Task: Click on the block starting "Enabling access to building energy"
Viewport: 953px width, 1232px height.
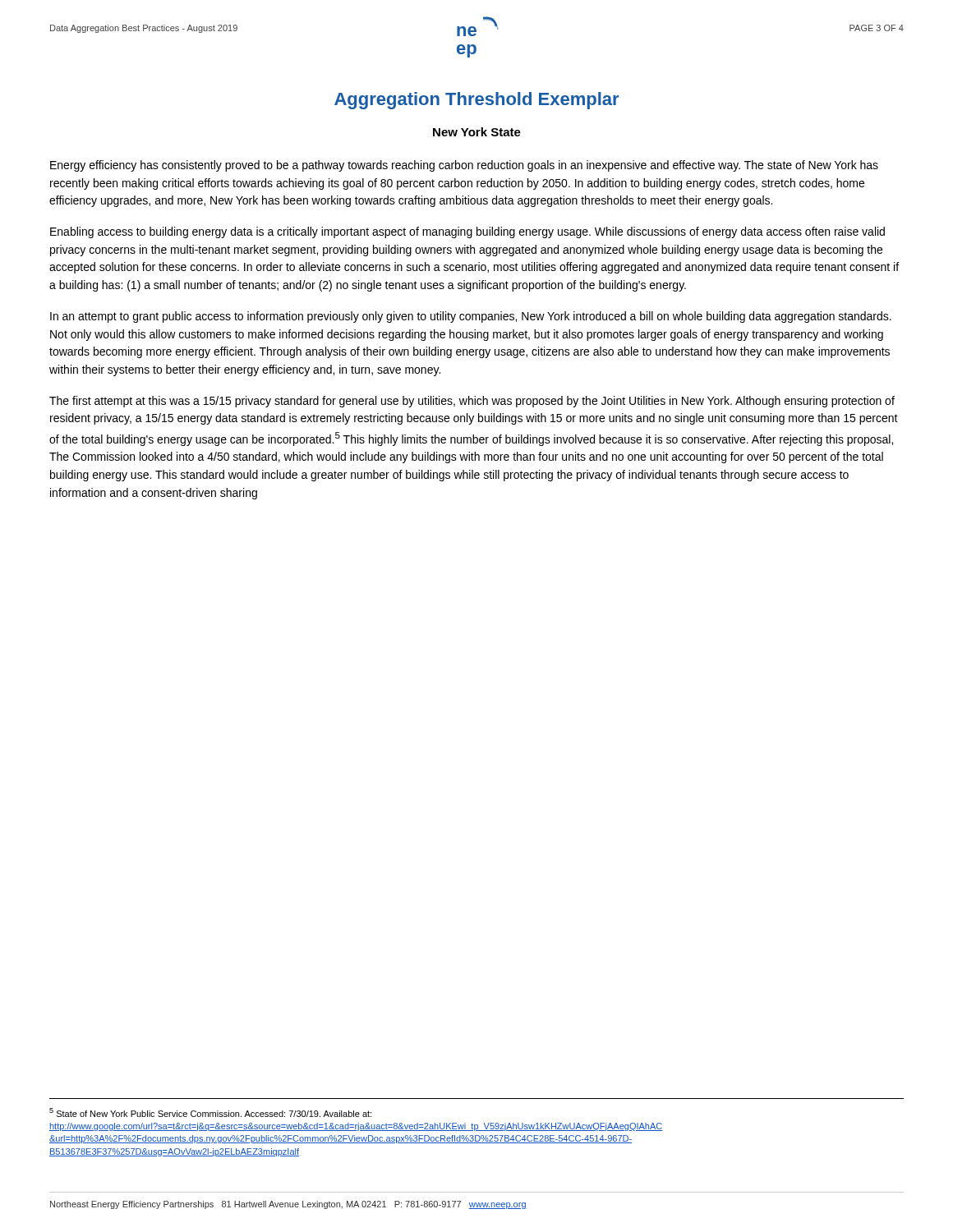Action: pyautogui.click(x=474, y=258)
